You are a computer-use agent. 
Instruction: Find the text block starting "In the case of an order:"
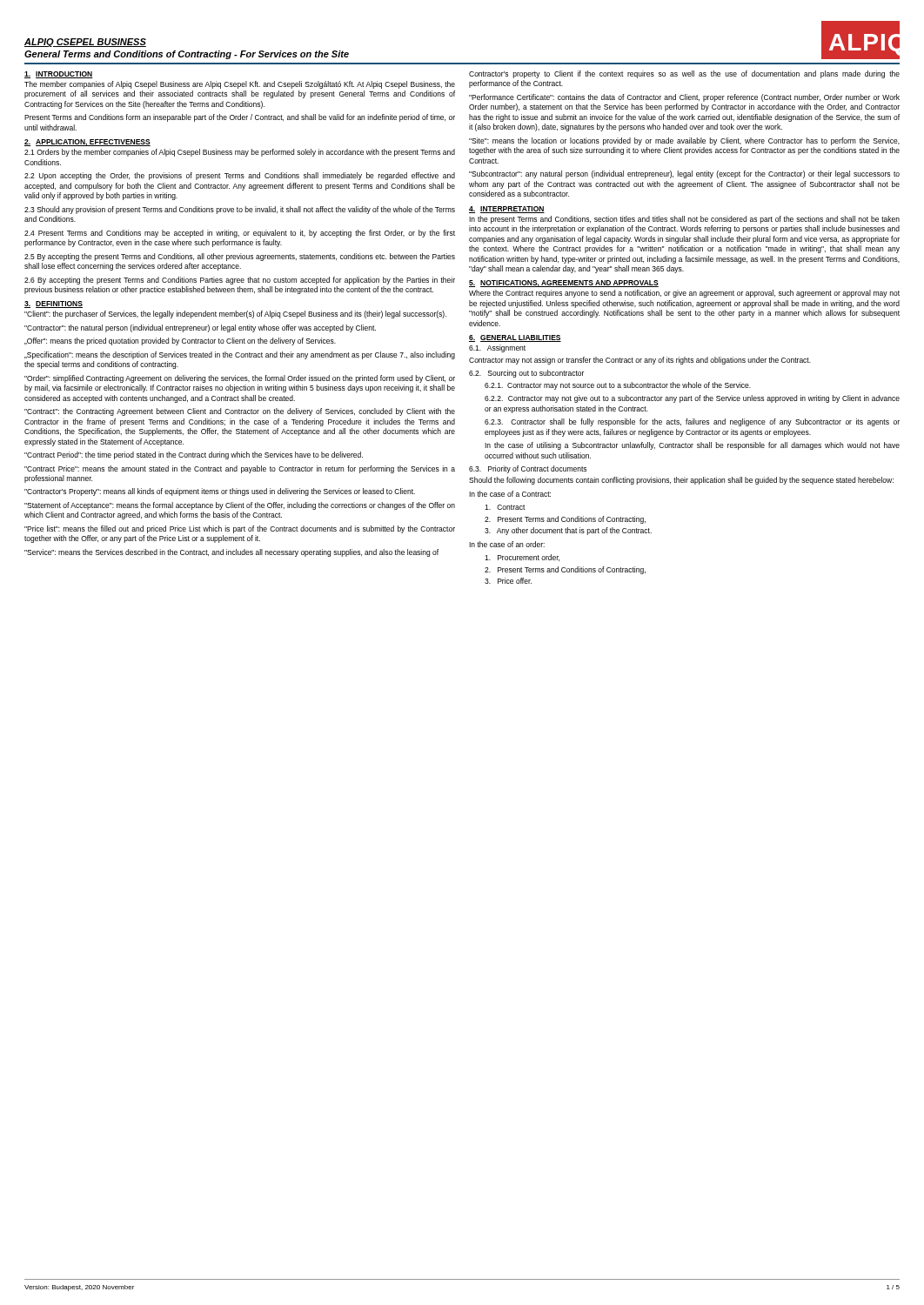point(507,544)
